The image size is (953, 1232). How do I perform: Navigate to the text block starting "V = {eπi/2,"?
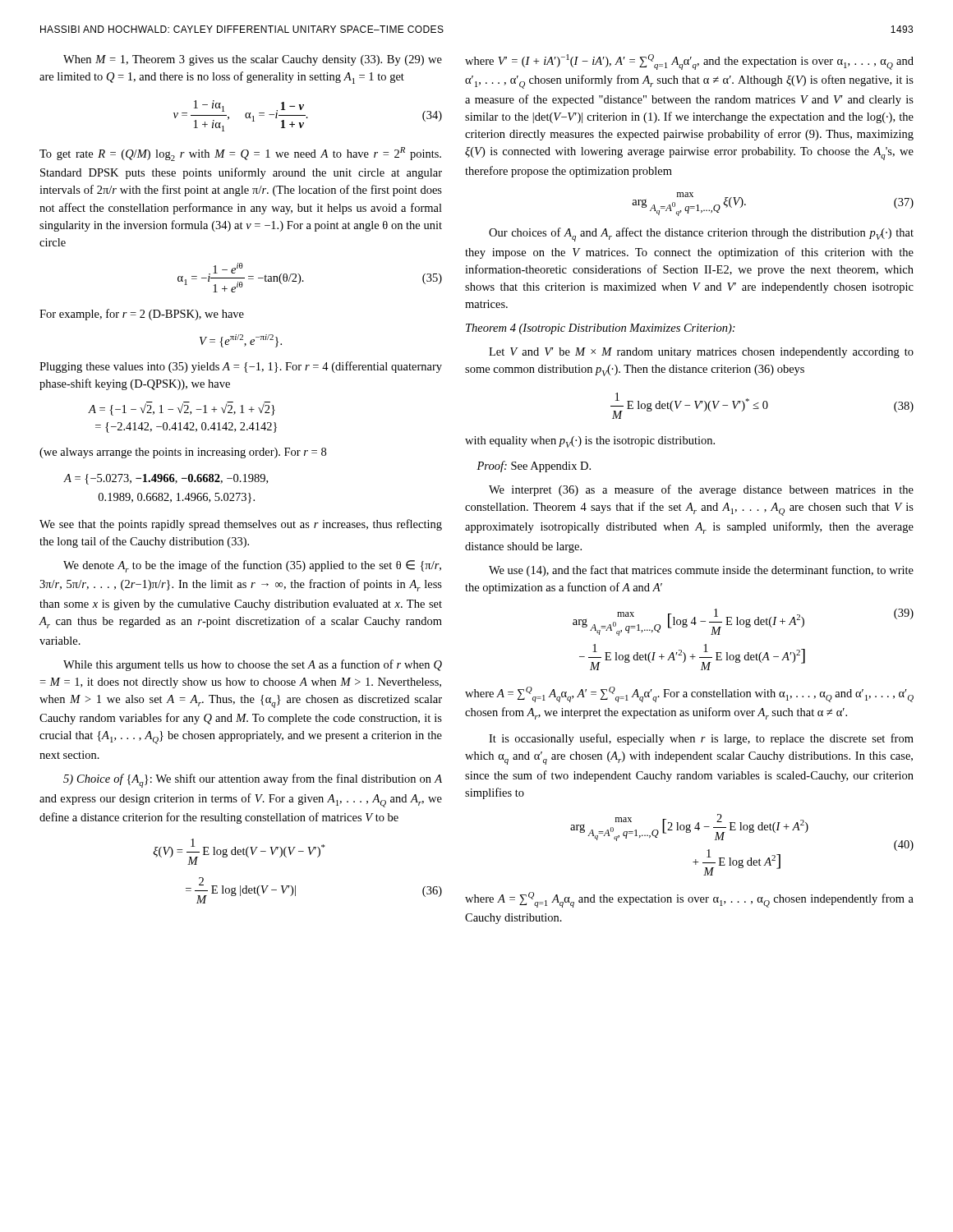(x=241, y=341)
